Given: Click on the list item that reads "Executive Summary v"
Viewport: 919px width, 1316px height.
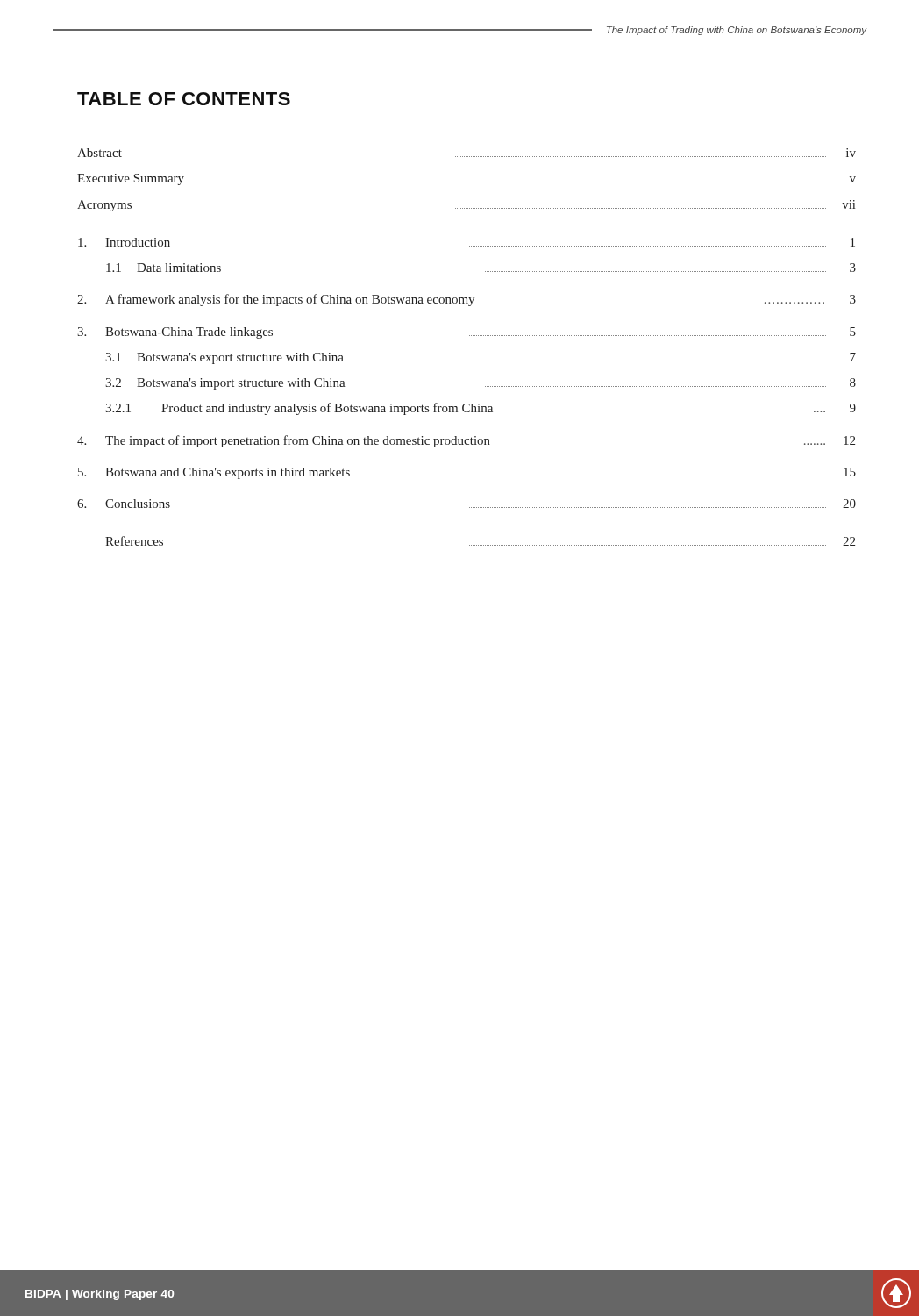Looking at the screenshot, I should [467, 179].
